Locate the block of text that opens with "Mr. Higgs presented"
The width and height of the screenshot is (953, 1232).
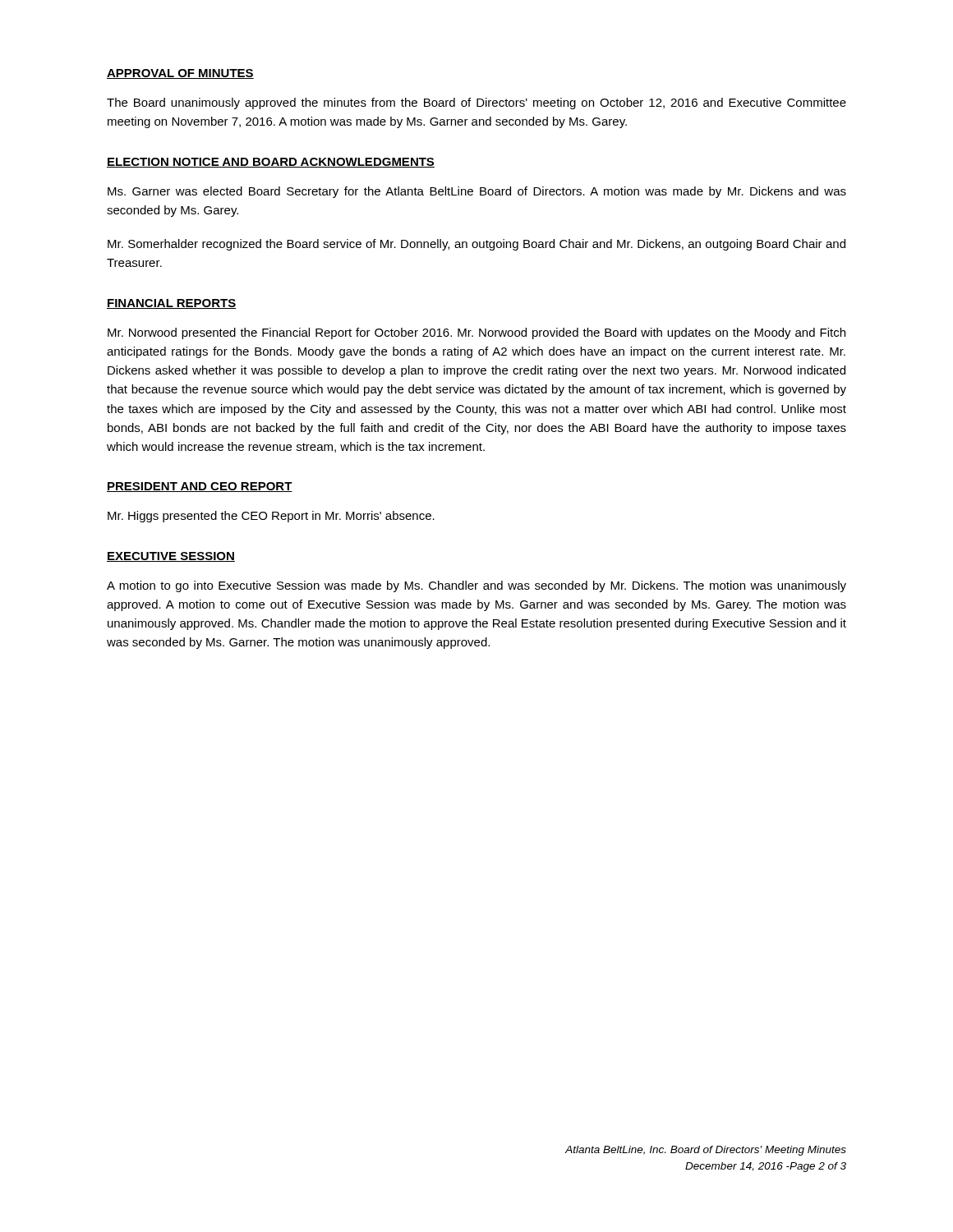[x=271, y=516]
